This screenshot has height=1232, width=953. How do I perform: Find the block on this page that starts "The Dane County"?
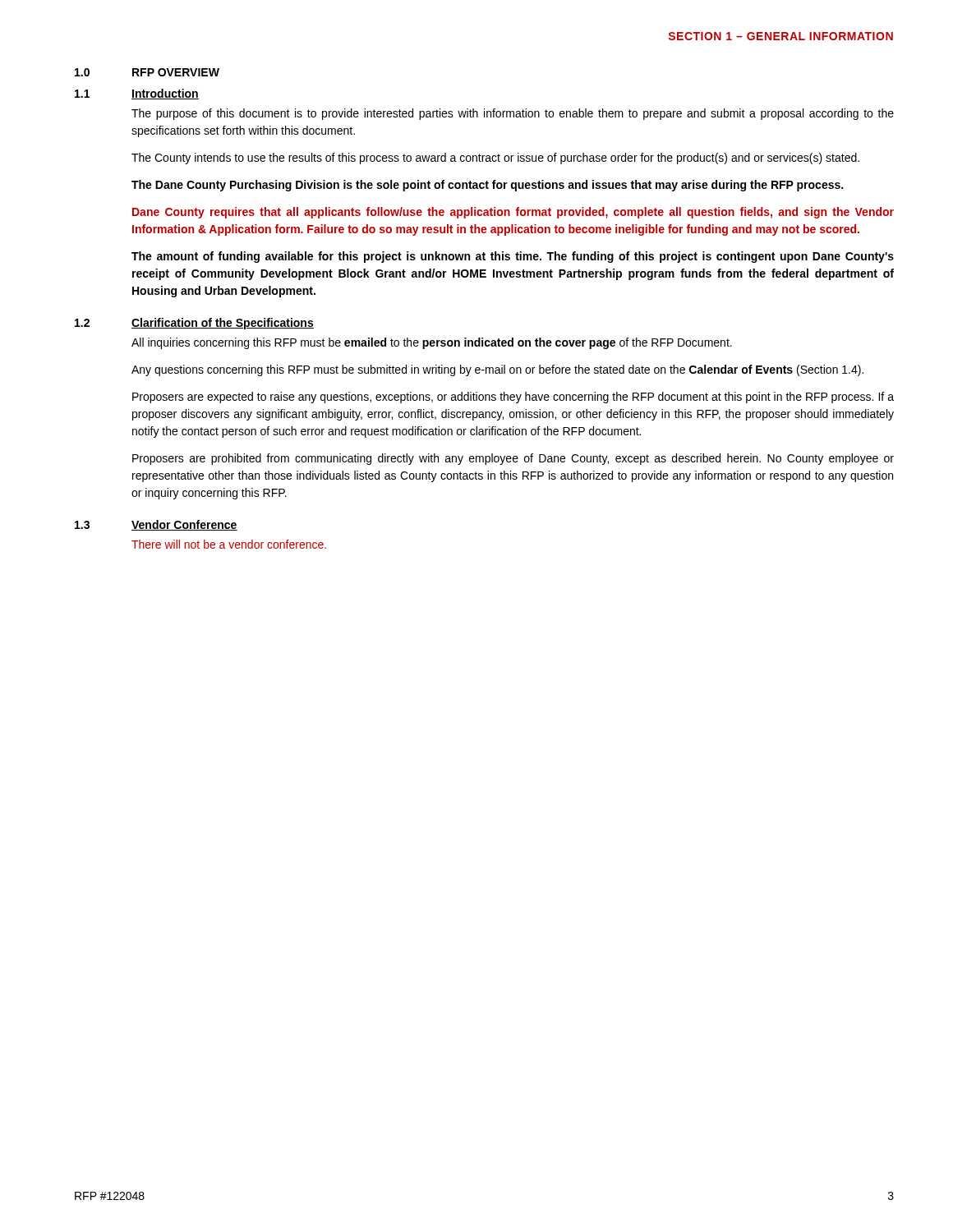(488, 185)
